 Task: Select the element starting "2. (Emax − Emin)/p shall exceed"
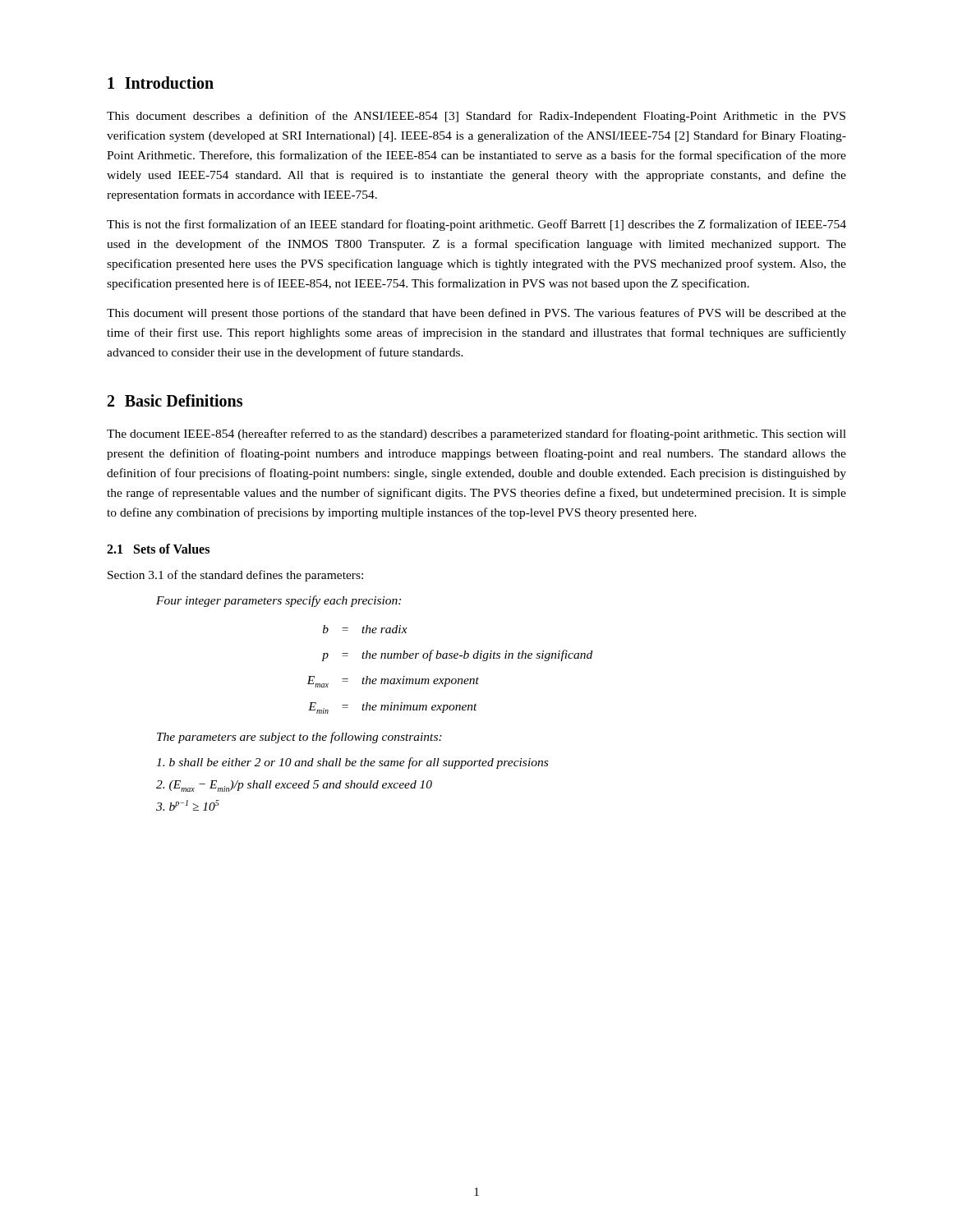pyautogui.click(x=294, y=786)
